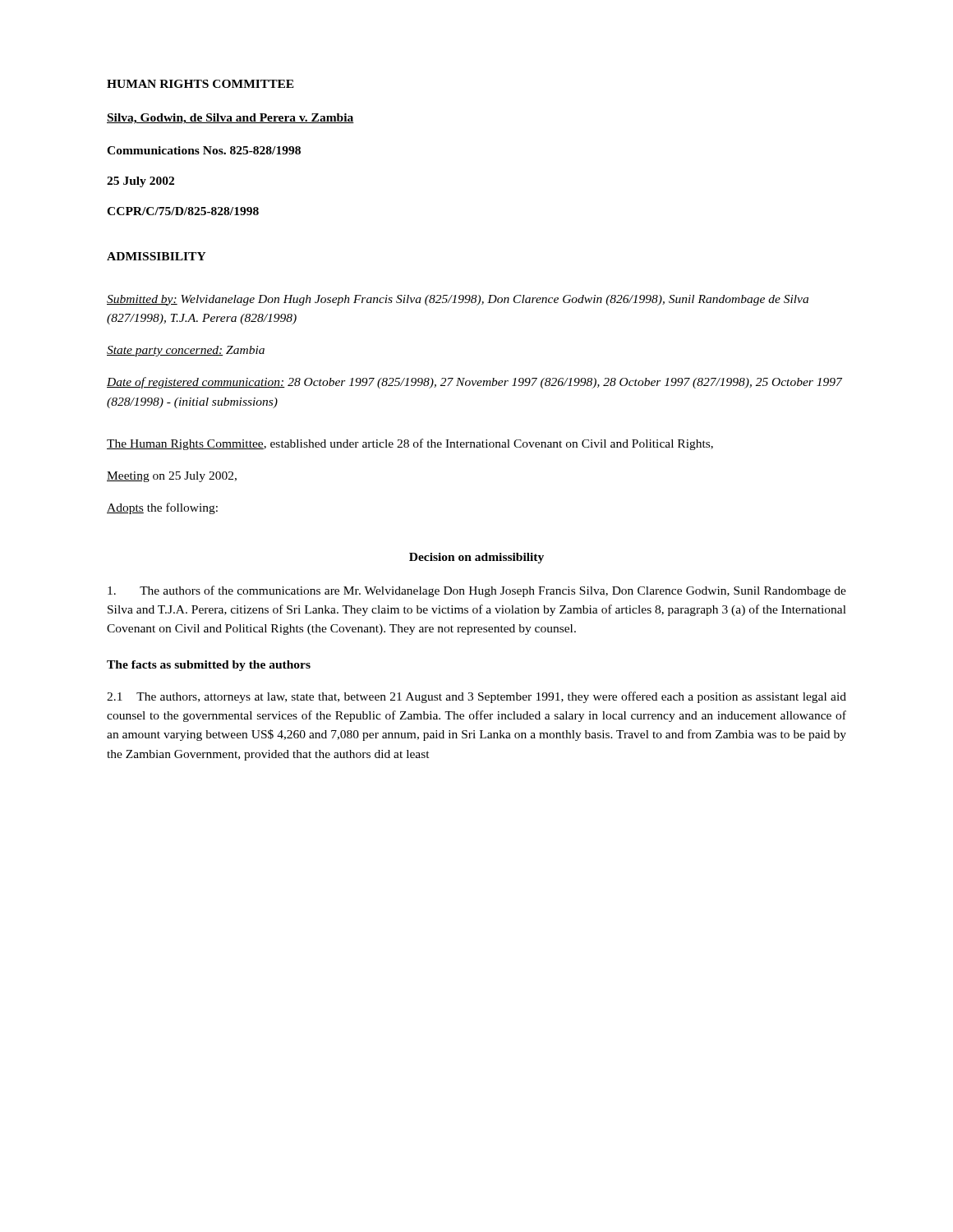Select the region starting "Silva, Godwin, de"
Viewport: 953px width, 1232px height.
pos(230,119)
